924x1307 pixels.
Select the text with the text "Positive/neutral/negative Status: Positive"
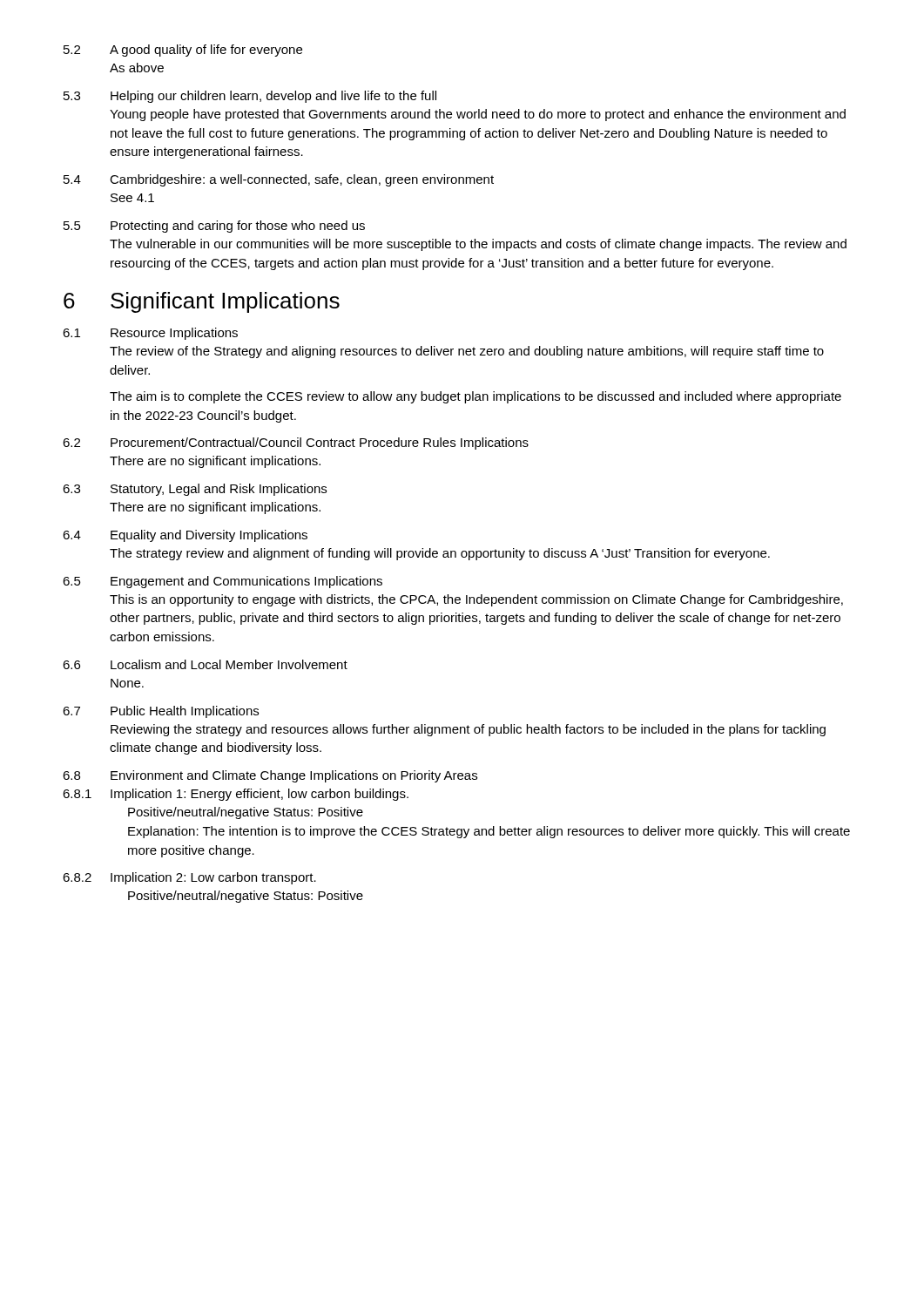click(x=245, y=895)
